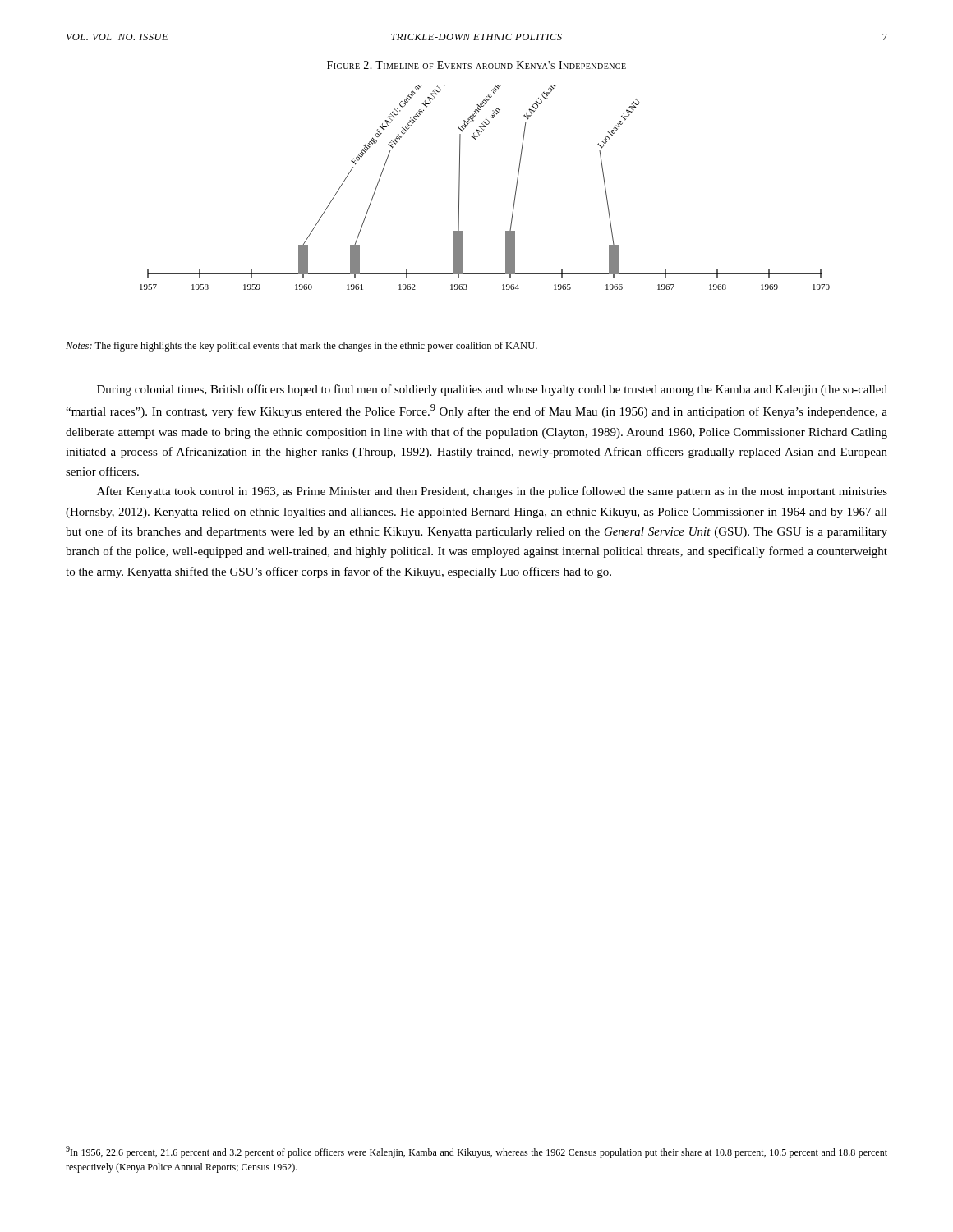Select the text block that says "Notes: The figure highlights the key political events"
The height and width of the screenshot is (1232, 953).
click(302, 346)
